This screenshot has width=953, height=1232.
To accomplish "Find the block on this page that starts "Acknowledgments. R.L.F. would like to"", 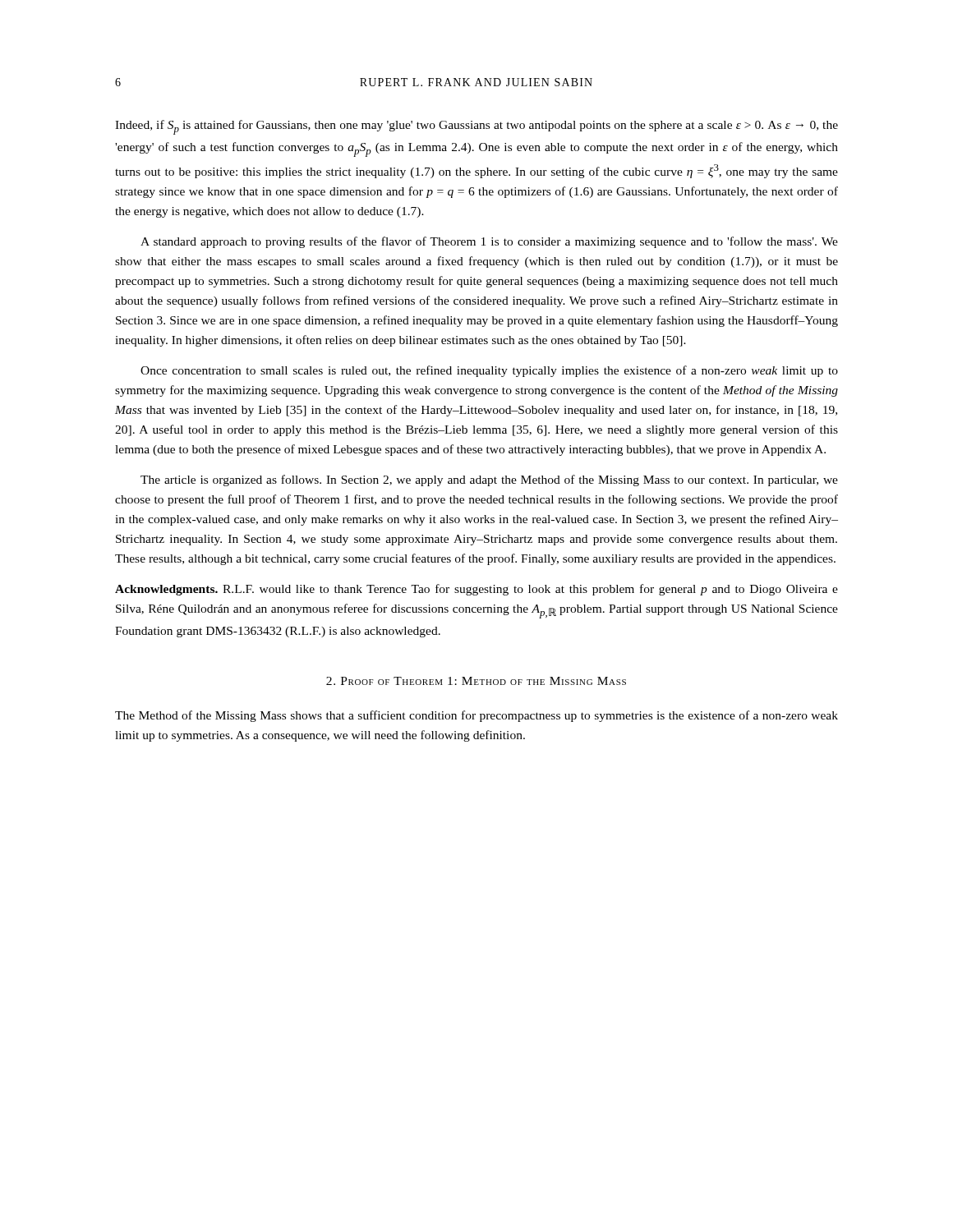I will click(x=476, y=610).
